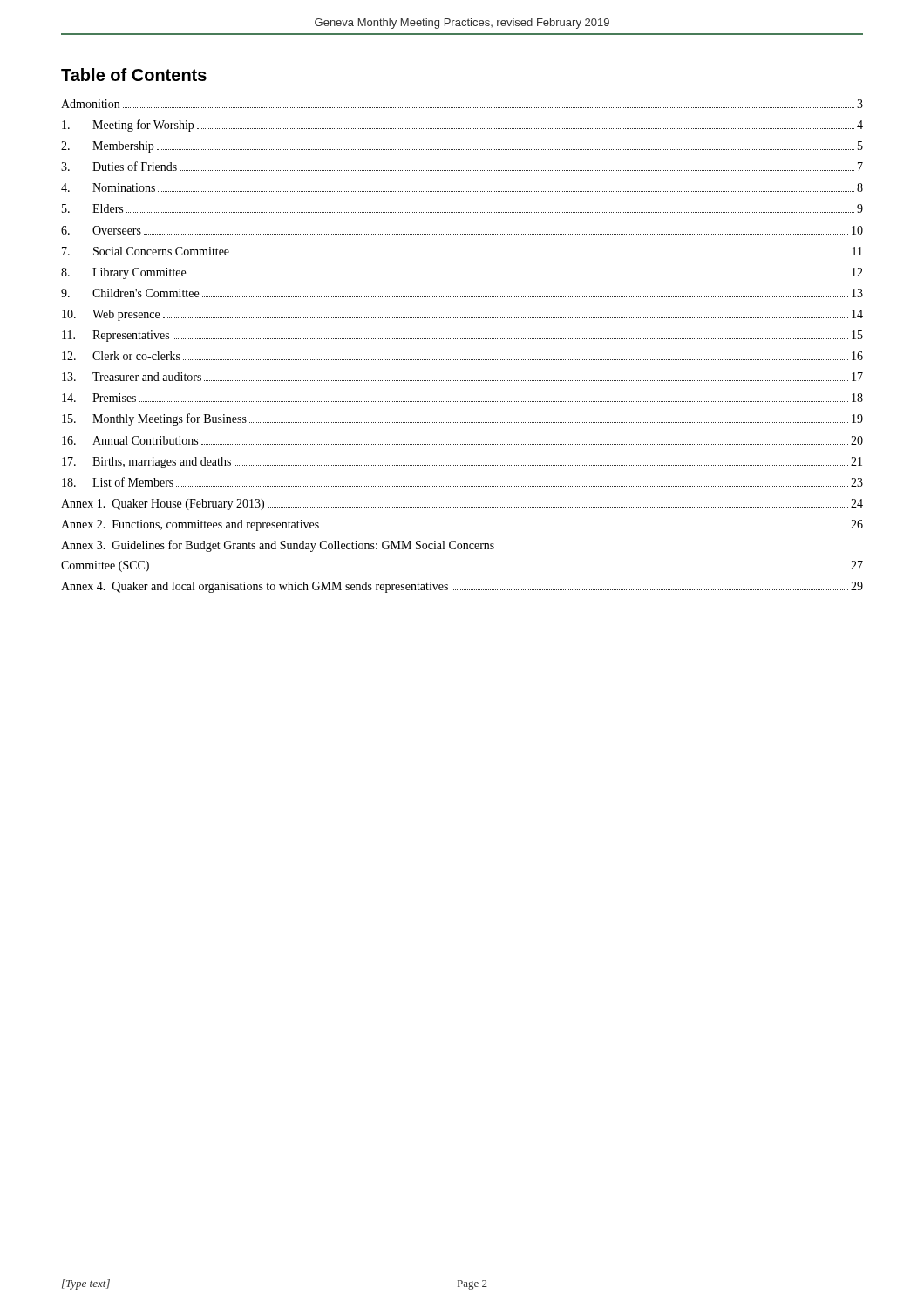Find the element starting "12. Clerk or co-clerks 16"
This screenshot has height=1308, width=924.
click(x=462, y=356)
